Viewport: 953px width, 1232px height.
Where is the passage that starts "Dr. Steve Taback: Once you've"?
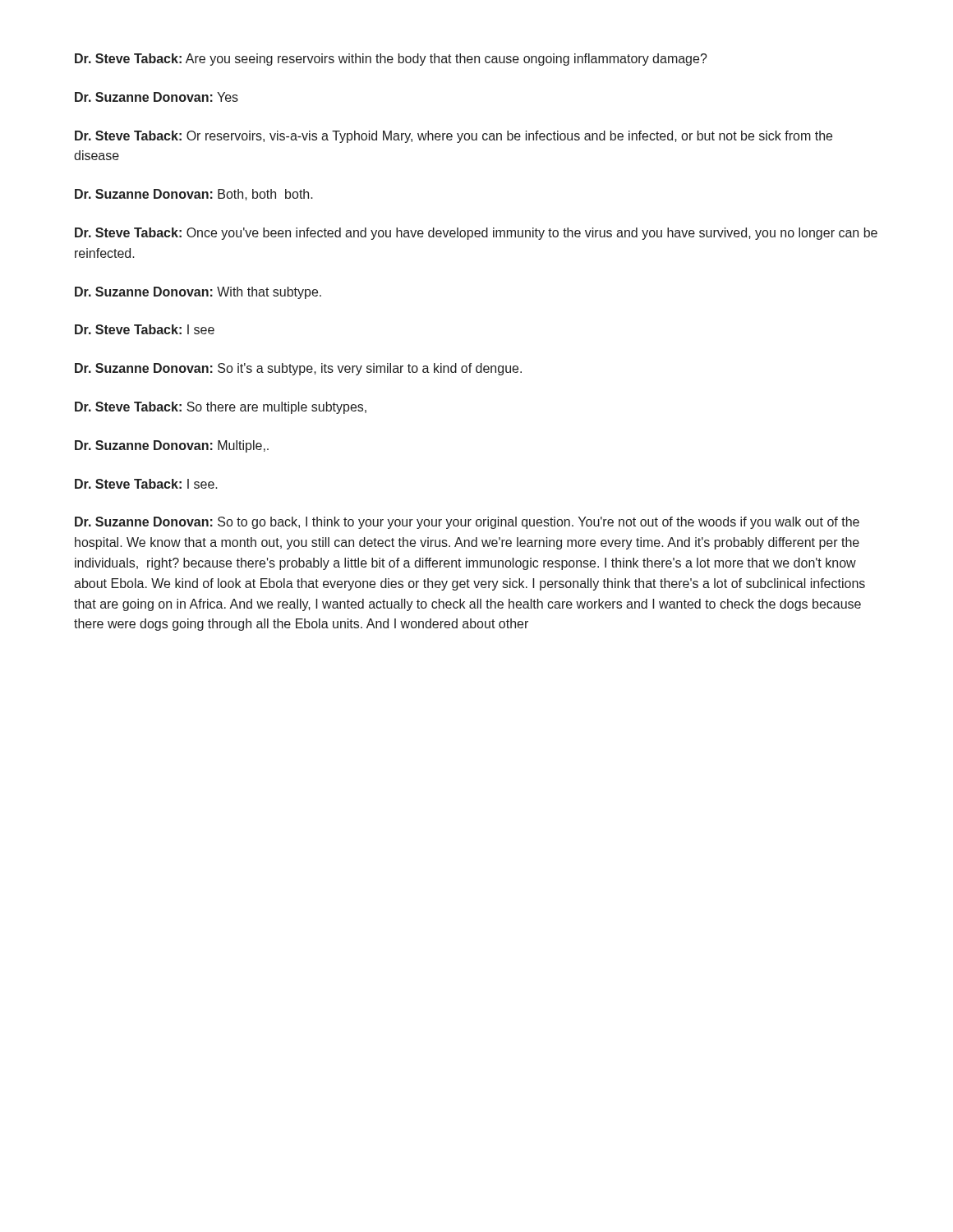click(x=476, y=243)
